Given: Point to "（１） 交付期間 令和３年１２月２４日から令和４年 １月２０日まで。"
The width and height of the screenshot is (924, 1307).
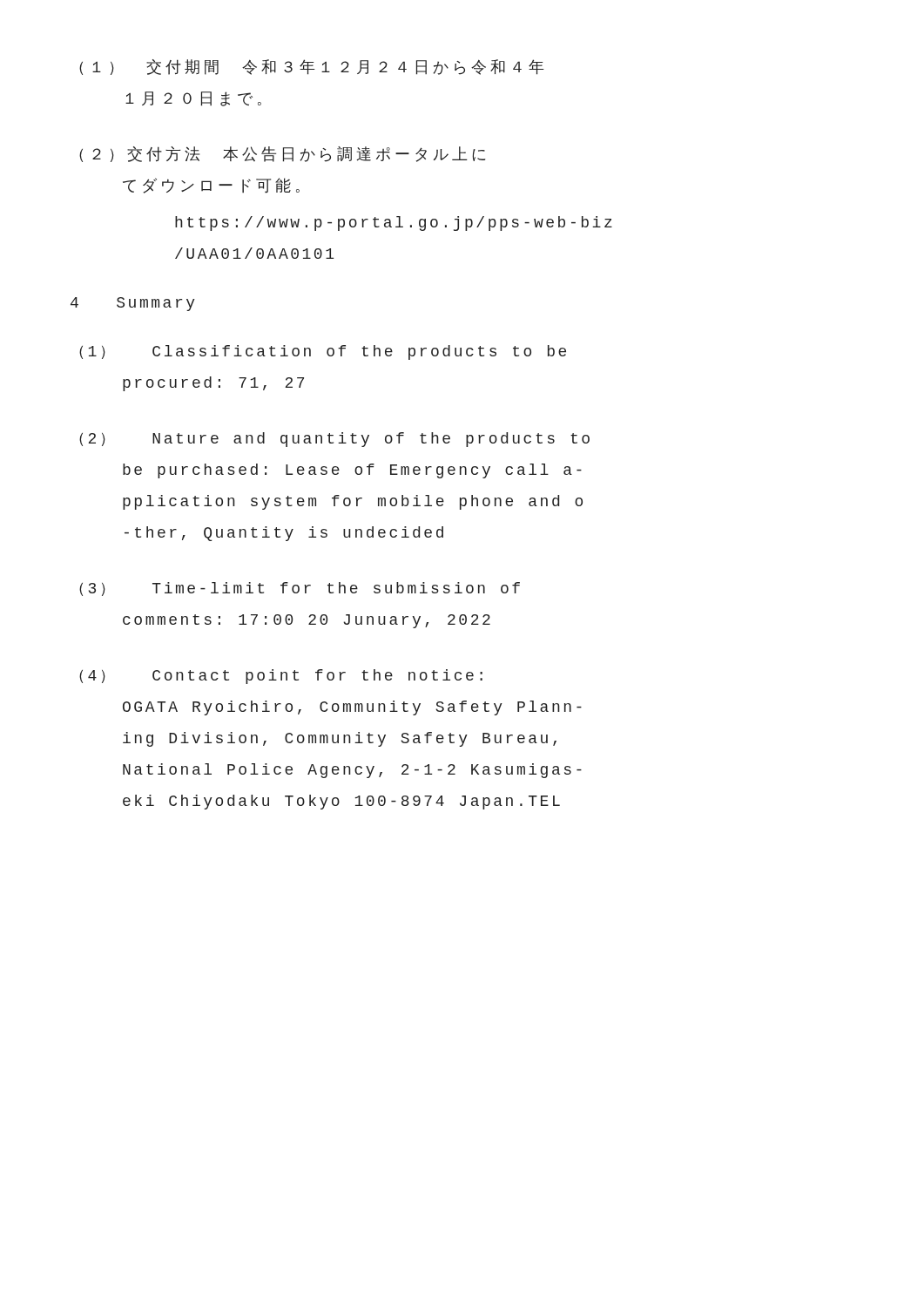Looking at the screenshot, I should point(309,84).
